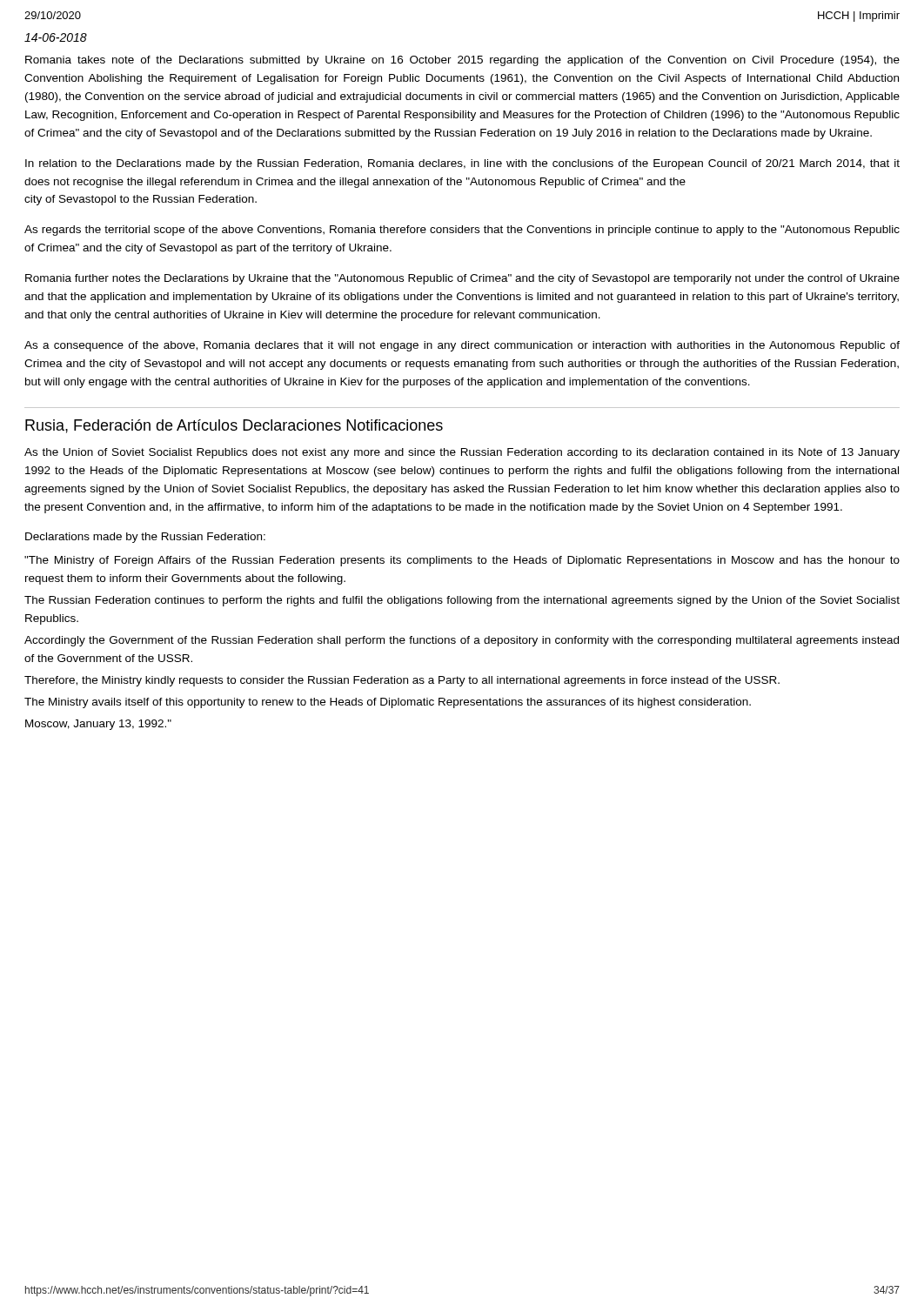
Task: Find the block on this page that starts "As a consequence of"
Action: pyautogui.click(x=462, y=363)
